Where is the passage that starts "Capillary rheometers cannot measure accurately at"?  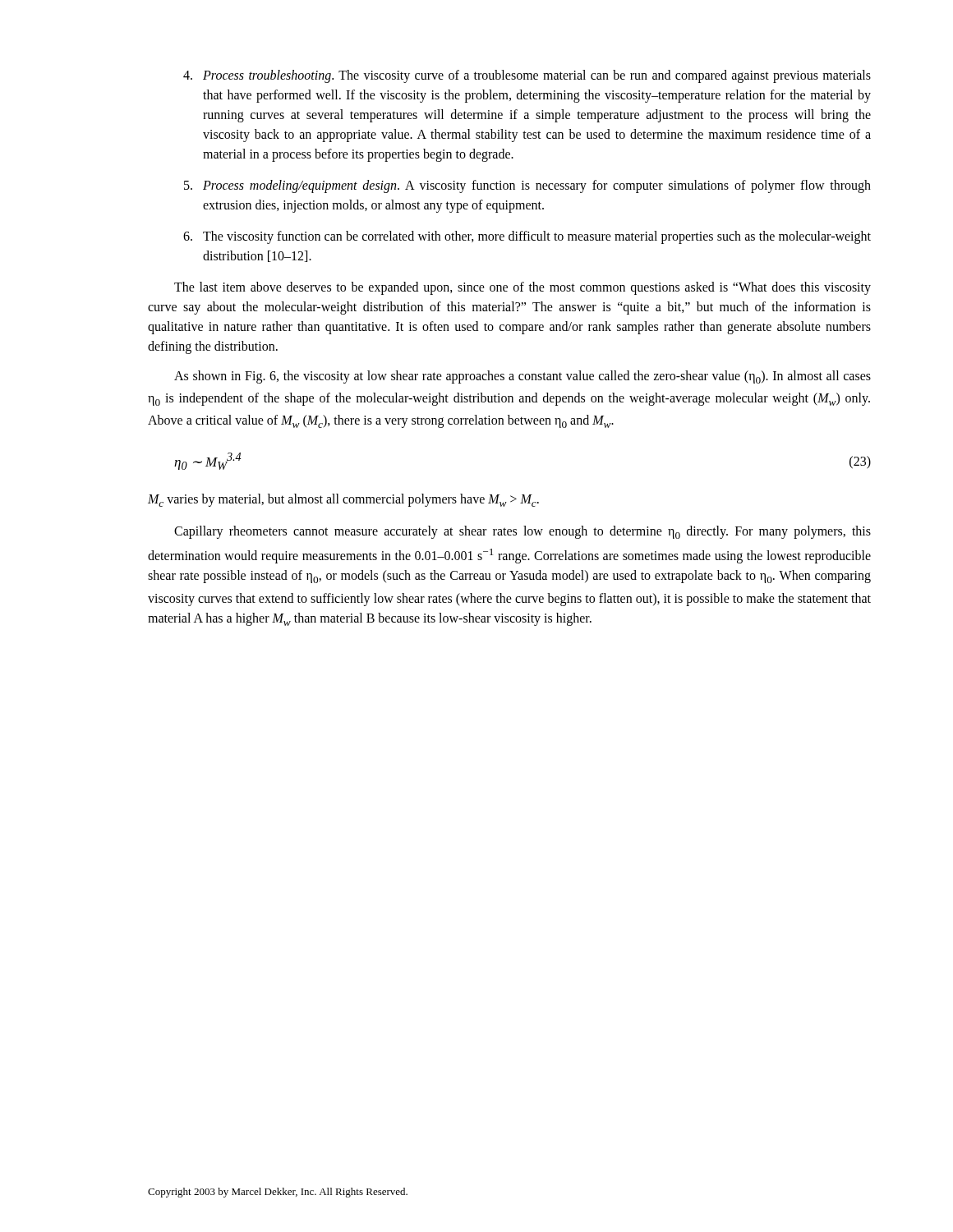pos(509,576)
